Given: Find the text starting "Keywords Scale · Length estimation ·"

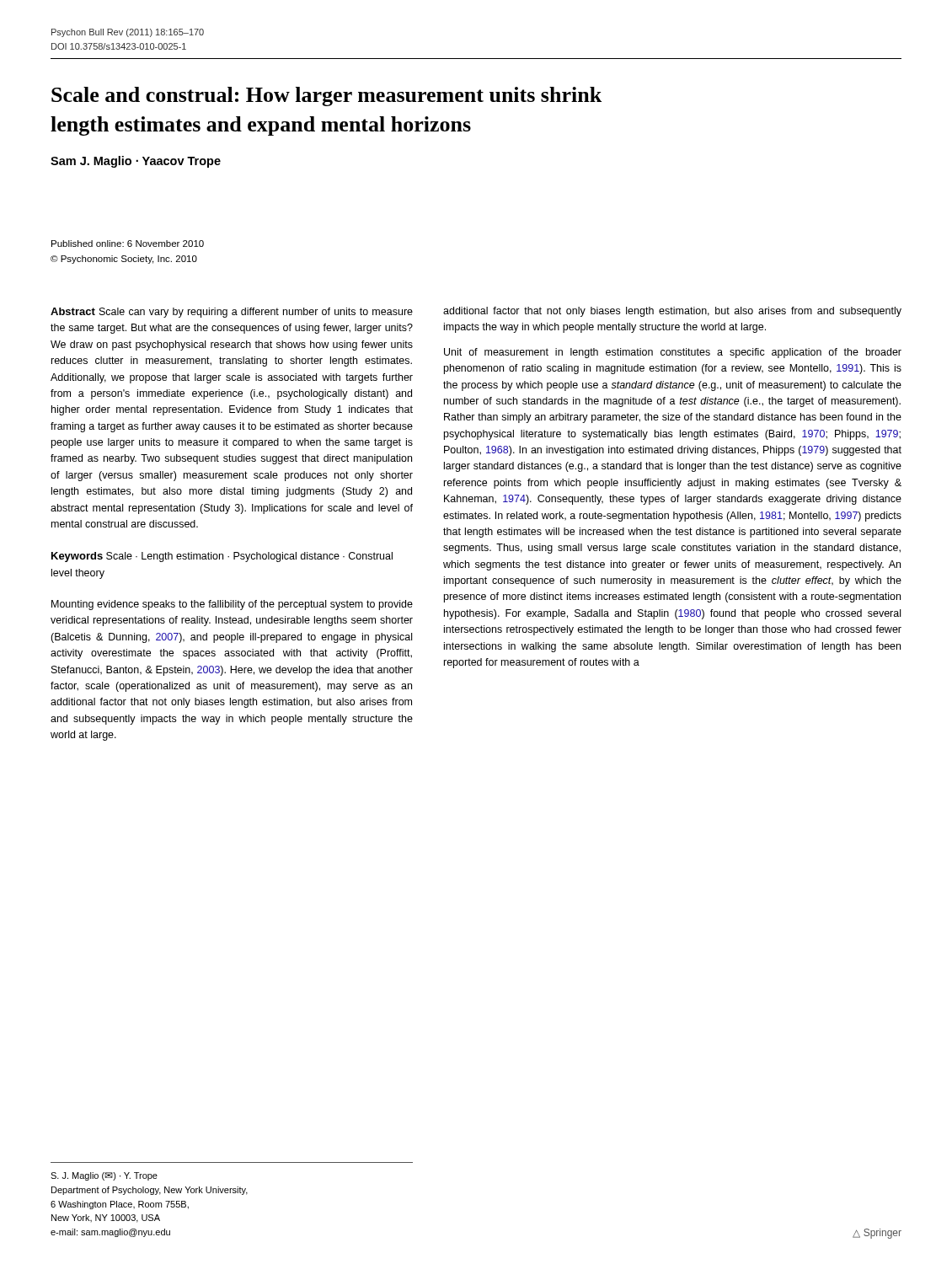Looking at the screenshot, I should pyautogui.click(x=232, y=565).
